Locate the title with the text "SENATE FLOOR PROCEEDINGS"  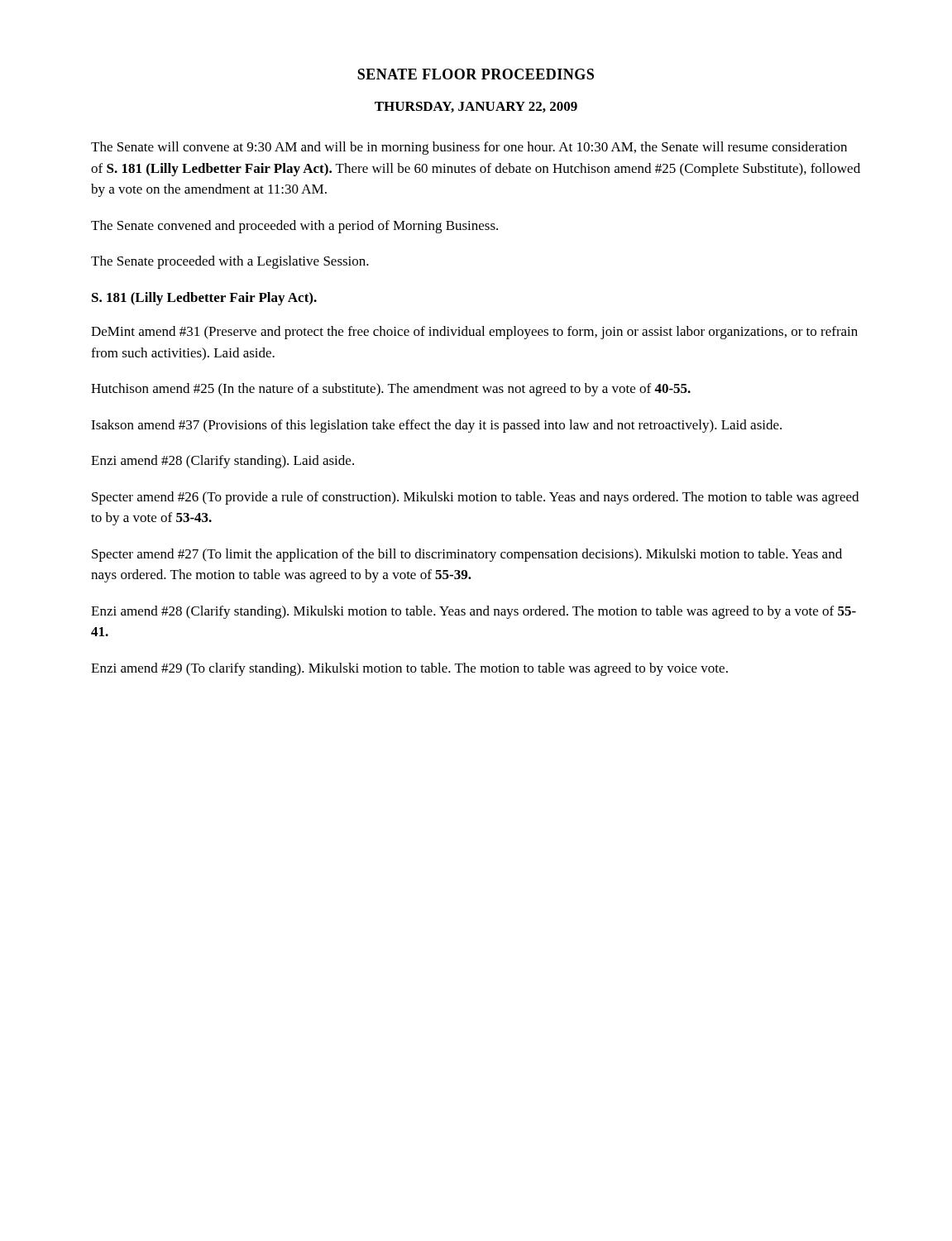[476, 74]
